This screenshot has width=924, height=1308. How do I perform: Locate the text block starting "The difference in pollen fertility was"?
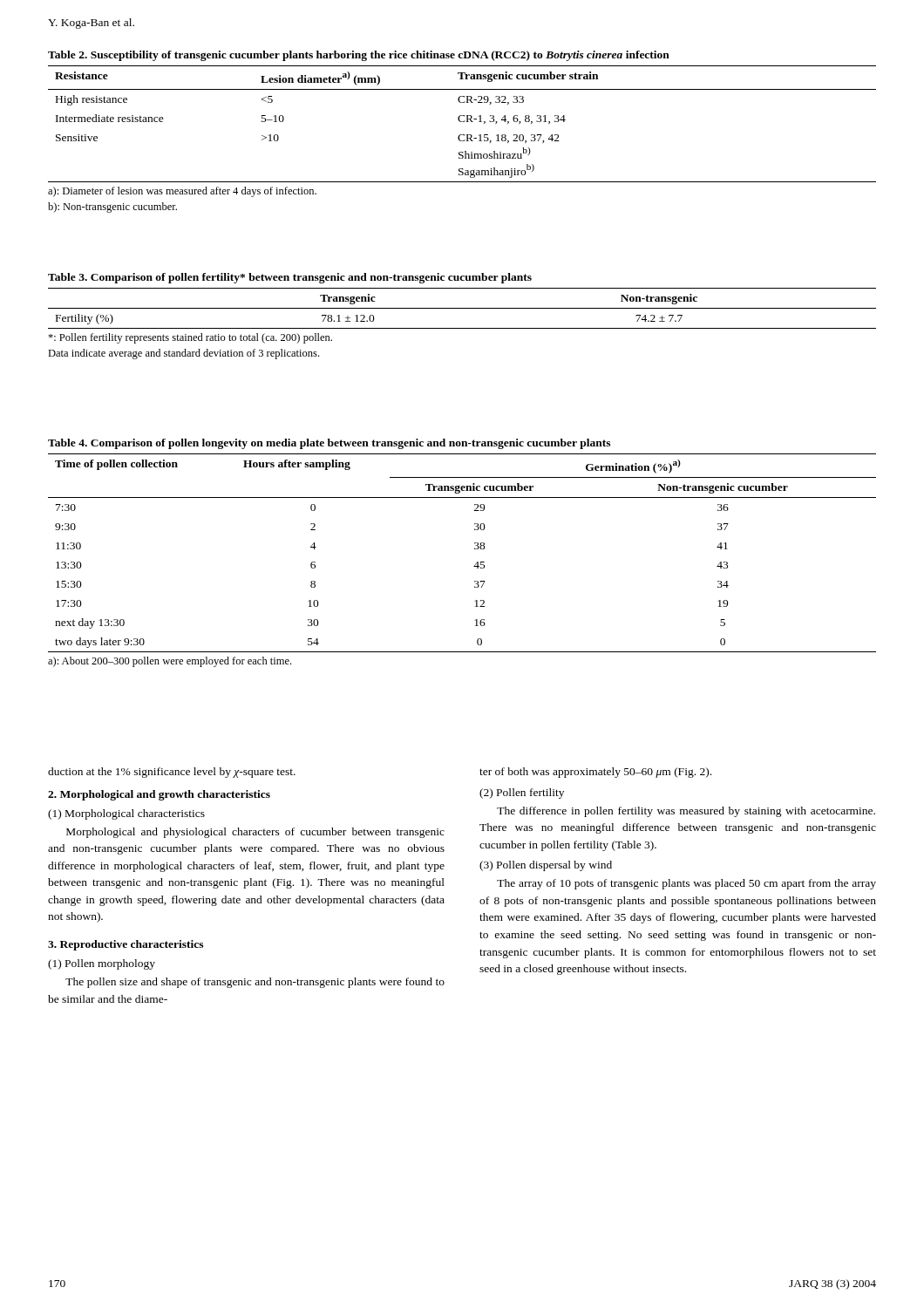[678, 827]
